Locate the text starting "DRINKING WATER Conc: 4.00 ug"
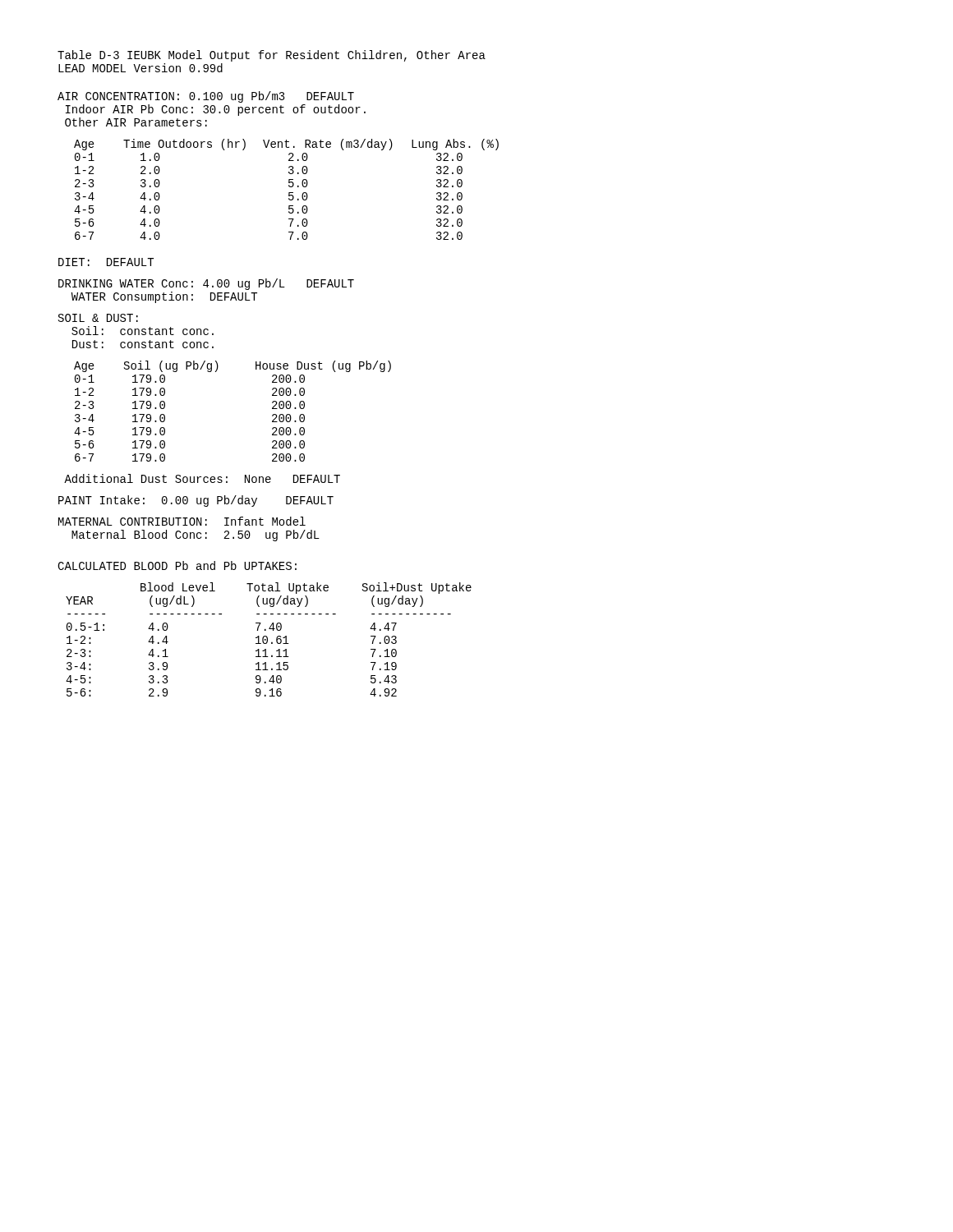 click(x=206, y=291)
